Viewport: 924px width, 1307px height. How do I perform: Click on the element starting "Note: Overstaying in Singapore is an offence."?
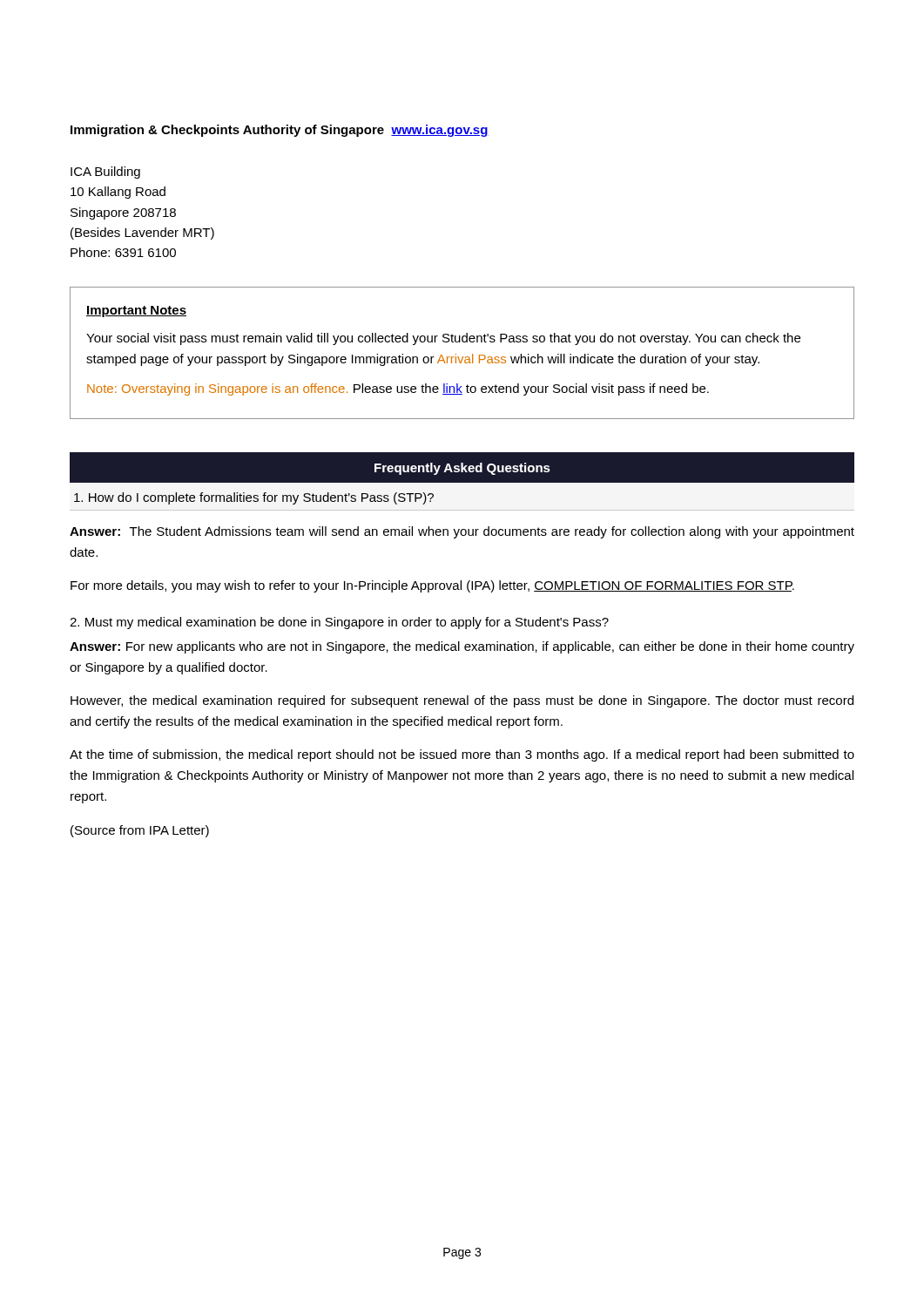[x=398, y=388]
